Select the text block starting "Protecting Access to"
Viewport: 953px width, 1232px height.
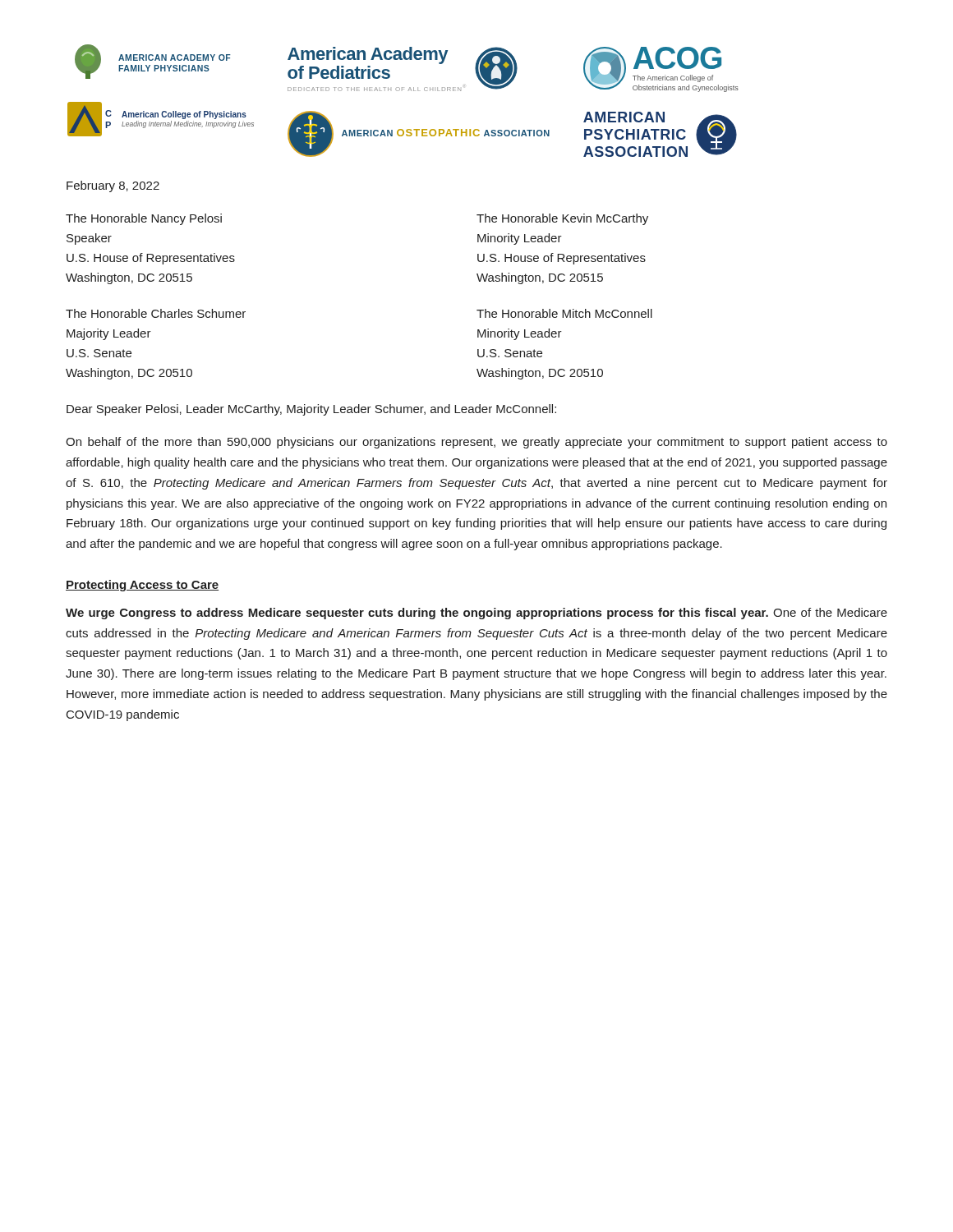(x=142, y=584)
